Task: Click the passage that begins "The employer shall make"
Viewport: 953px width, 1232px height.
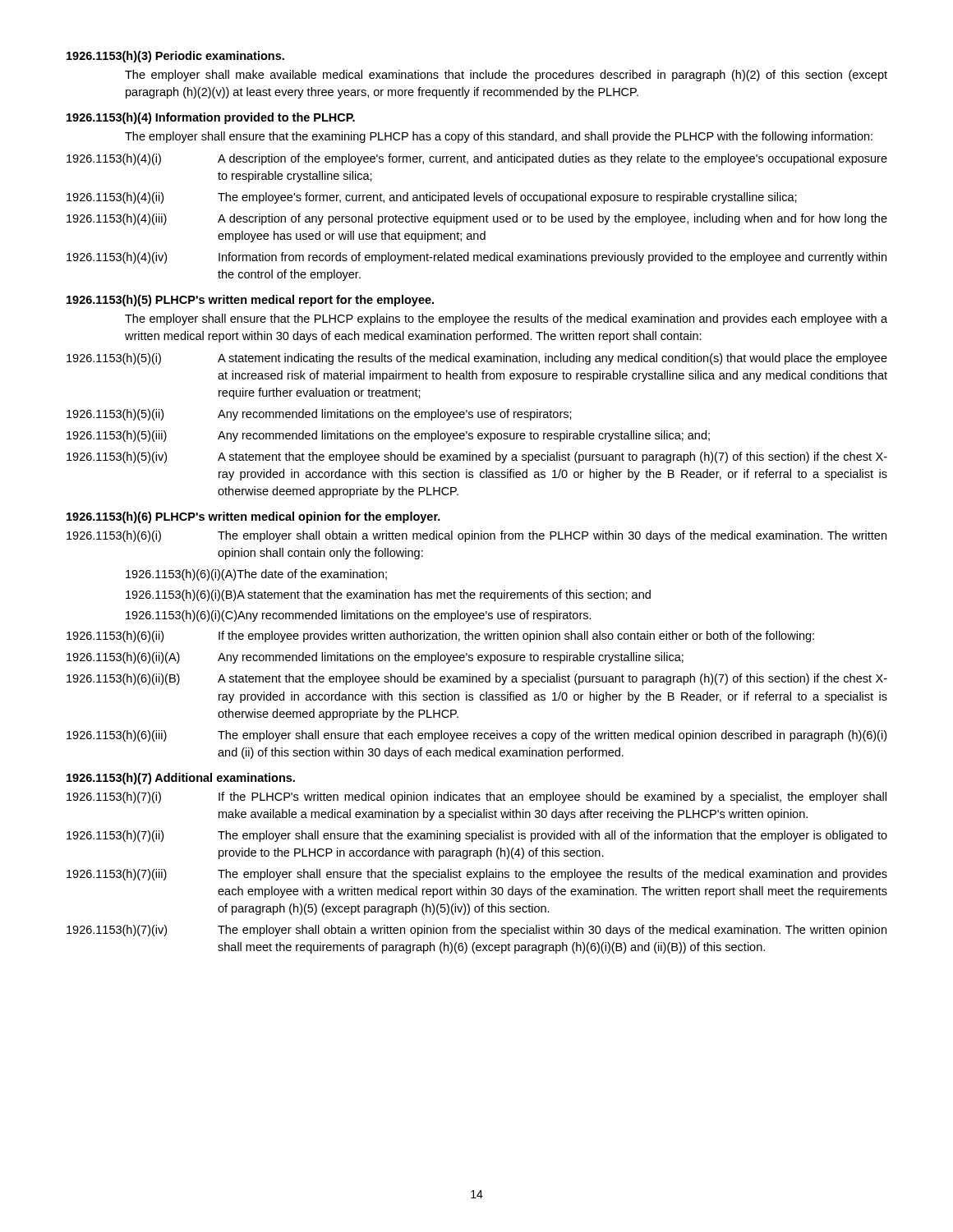Action: point(506,83)
